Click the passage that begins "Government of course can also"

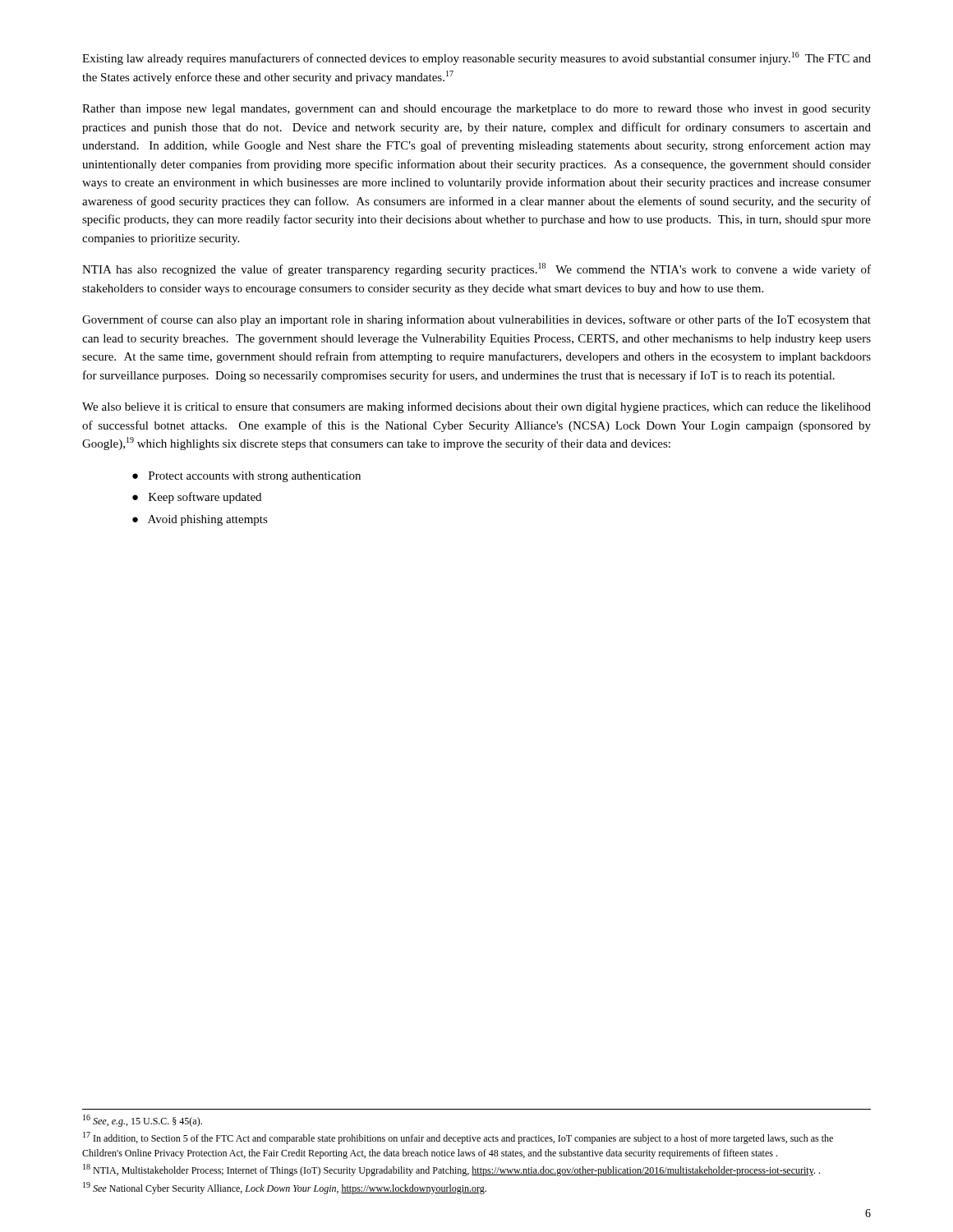(x=476, y=347)
